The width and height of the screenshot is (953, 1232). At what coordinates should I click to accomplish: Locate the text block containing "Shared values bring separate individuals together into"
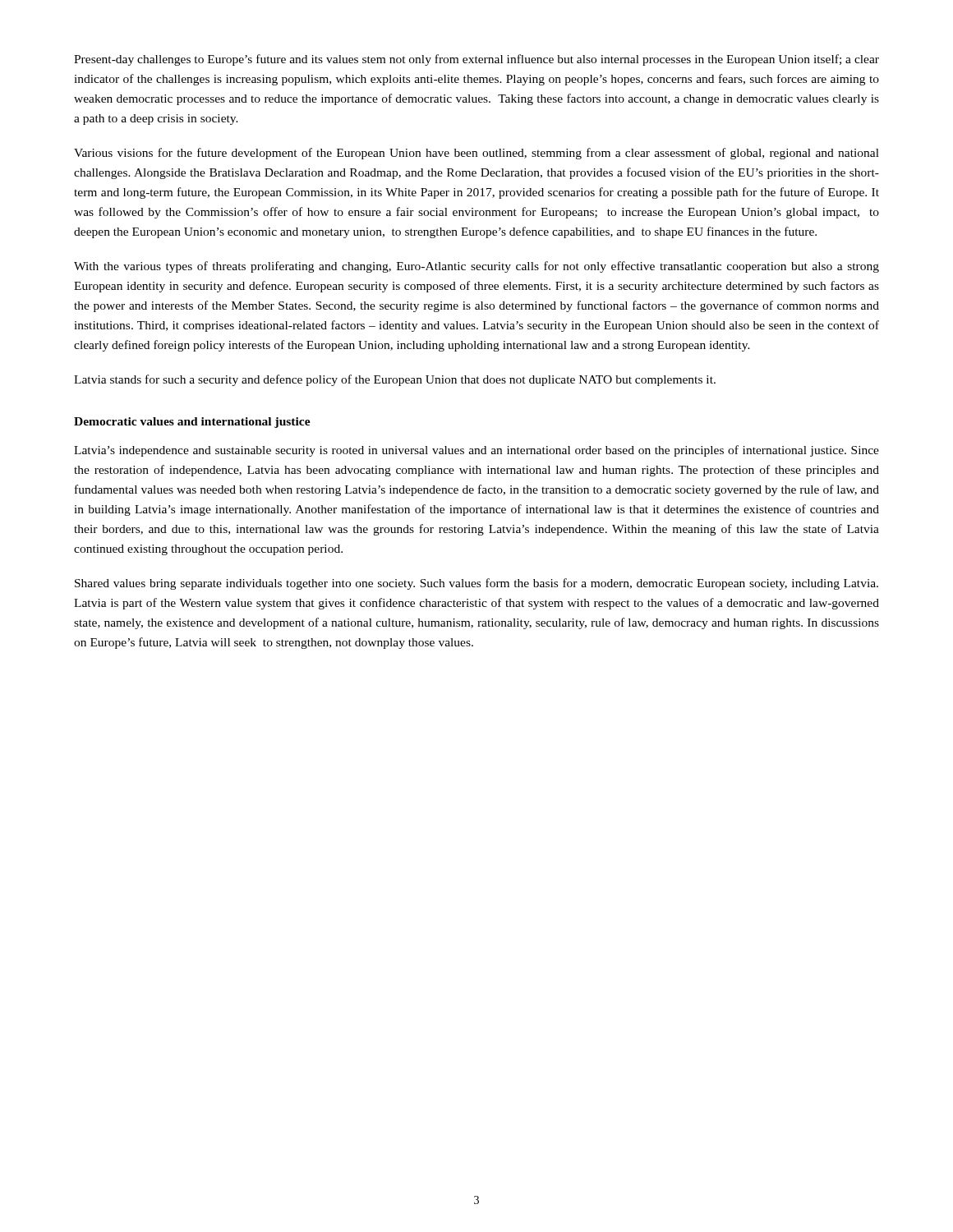[476, 613]
